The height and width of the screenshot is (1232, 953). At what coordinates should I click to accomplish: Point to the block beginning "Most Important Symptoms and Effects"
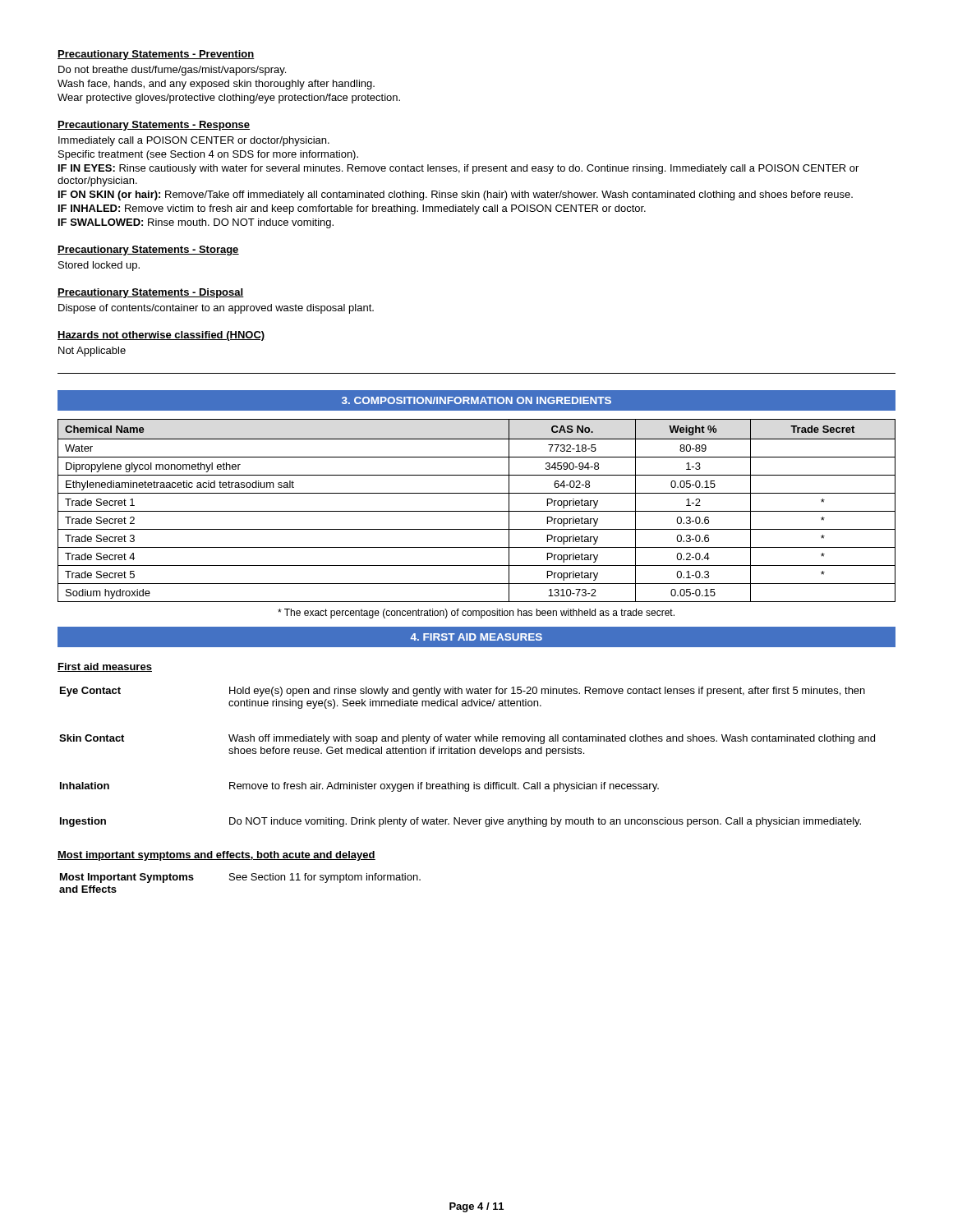point(240,878)
